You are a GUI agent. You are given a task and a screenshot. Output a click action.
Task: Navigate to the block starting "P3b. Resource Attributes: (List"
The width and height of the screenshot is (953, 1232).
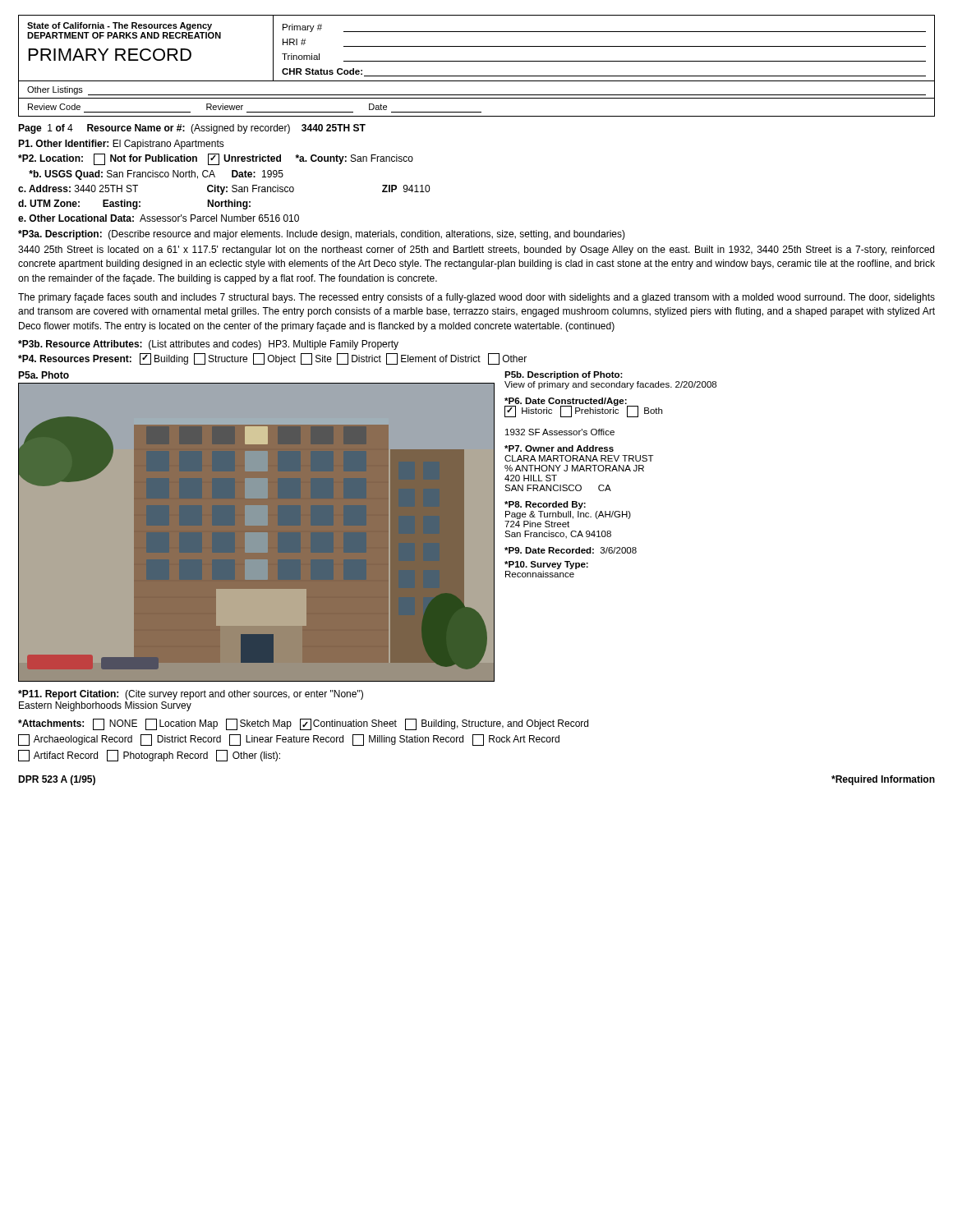tap(208, 344)
